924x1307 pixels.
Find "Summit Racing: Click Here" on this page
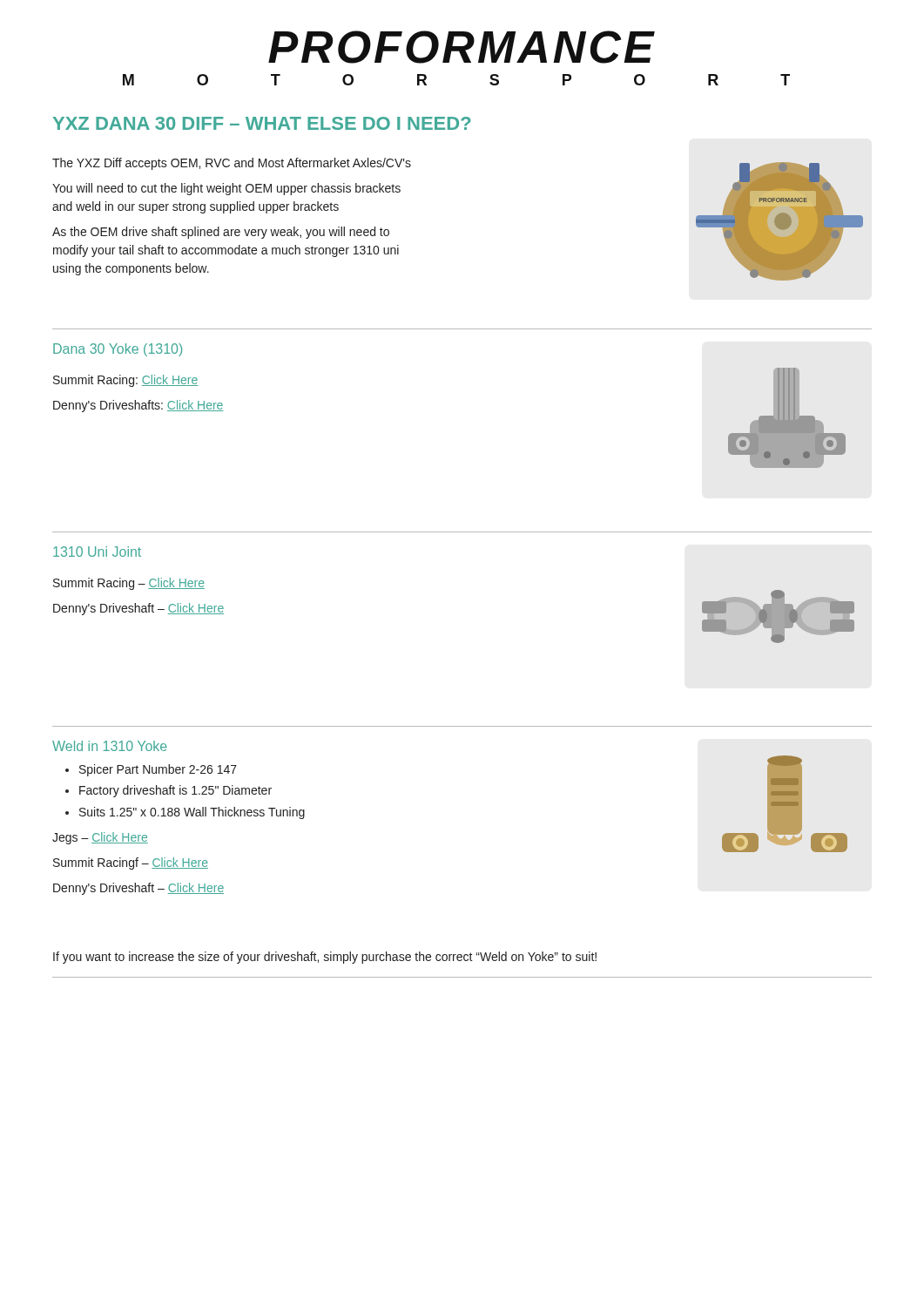125,380
